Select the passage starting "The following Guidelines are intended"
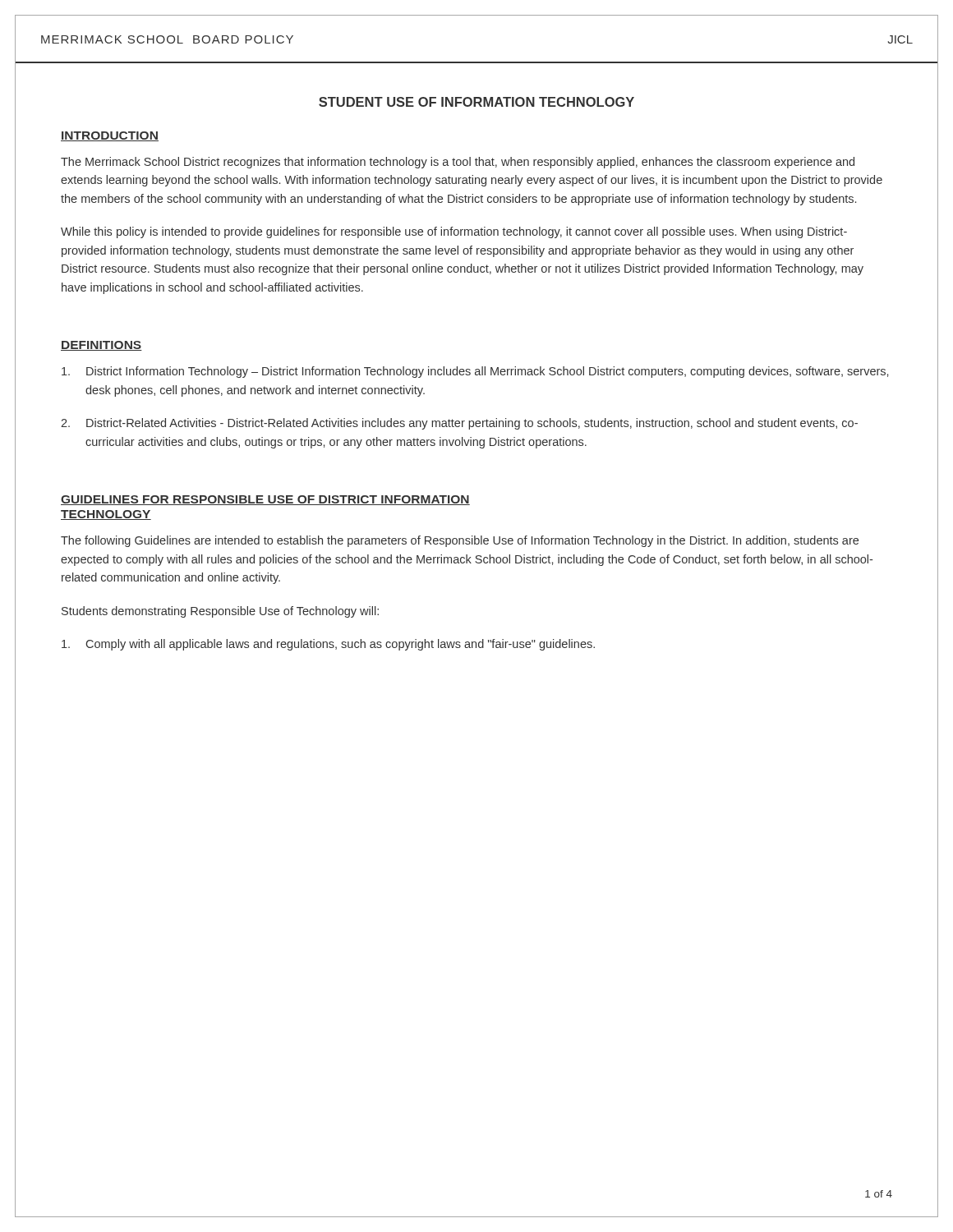Viewport: 953px width, 1232px height. tap(467, 559)
